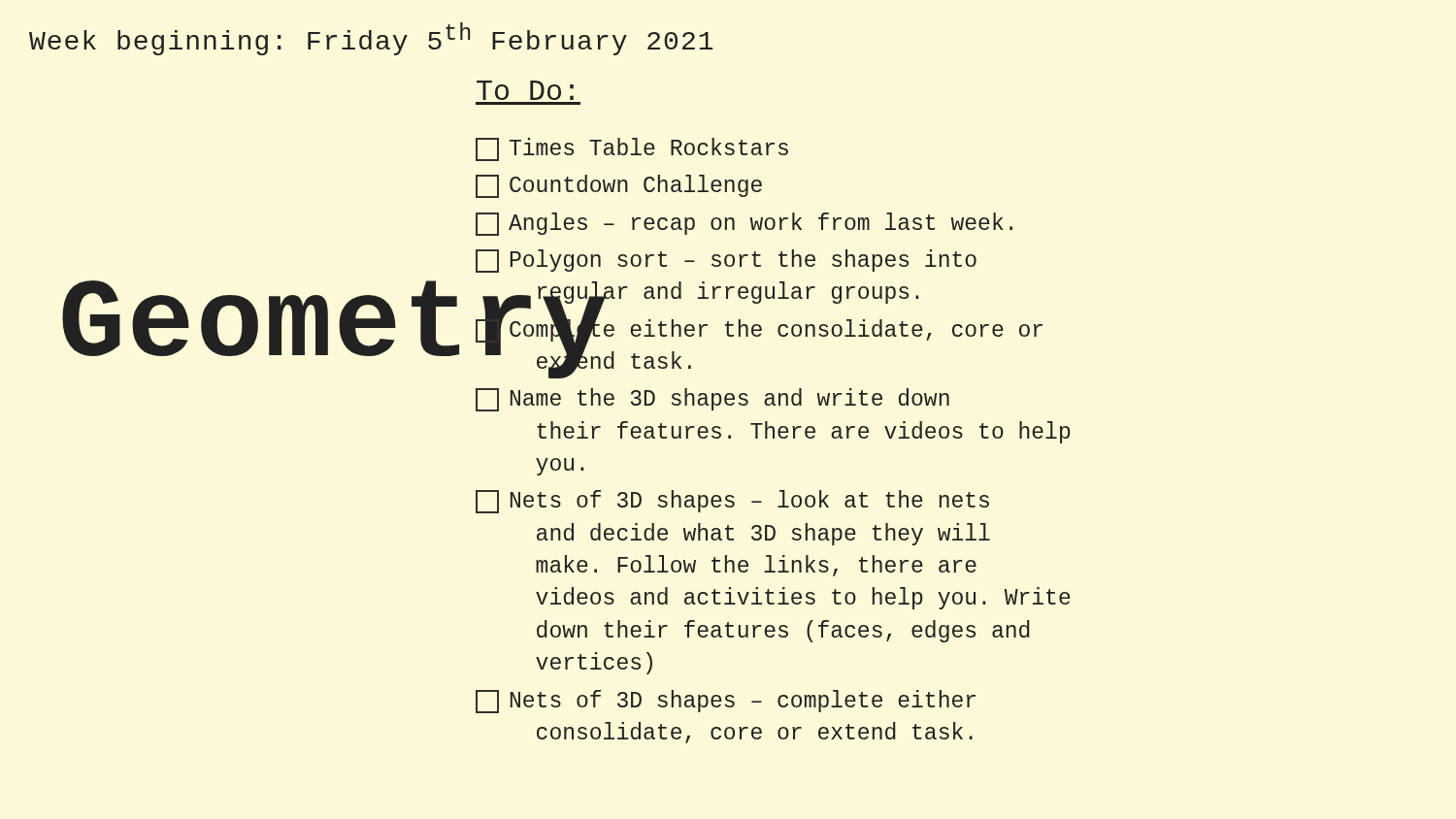Where does it say "Times Table Rockstars"?
This screenshot has width=1456, height=819.
pos(633,150)
